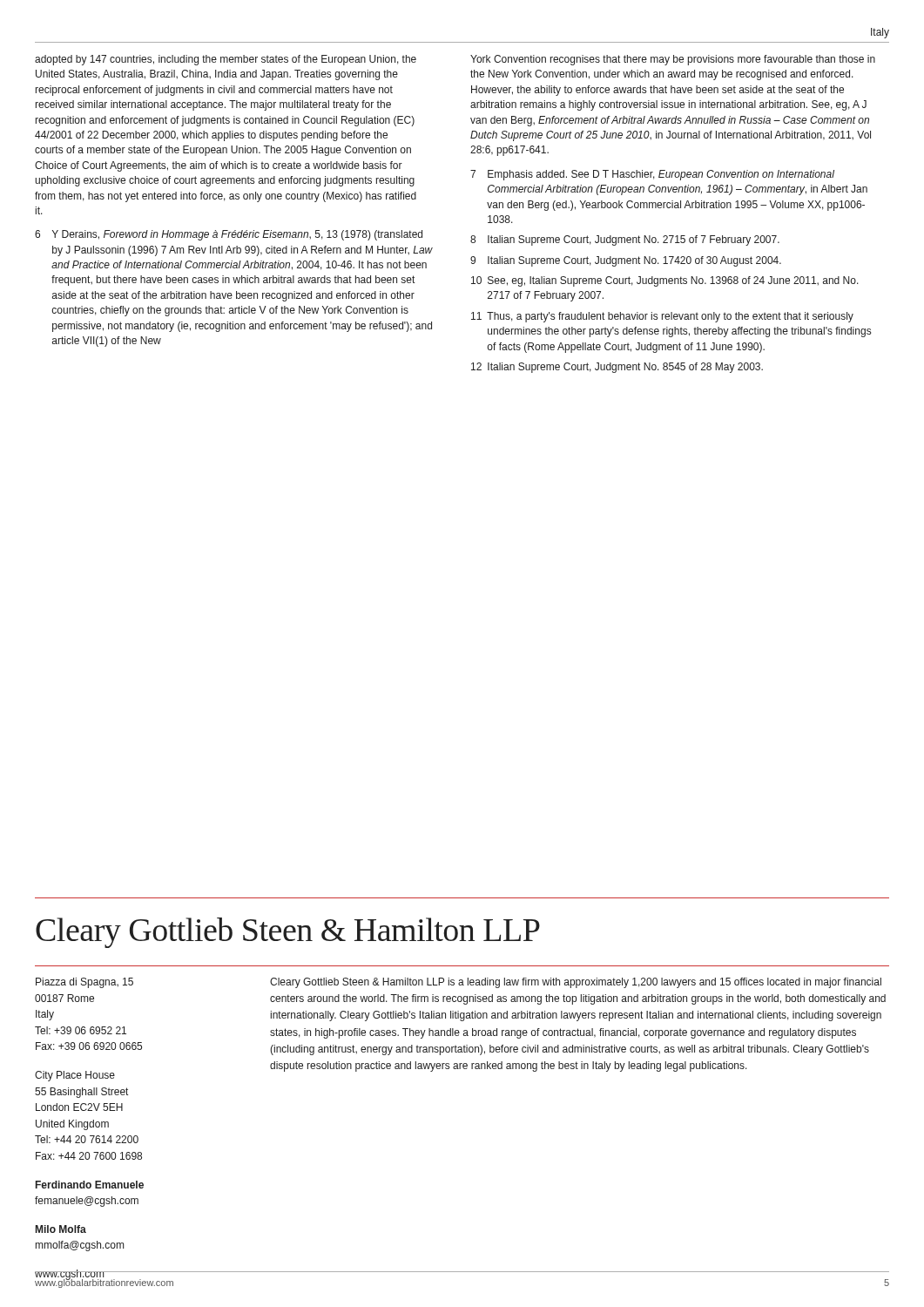Find the block on this page that starts "adopted by 147"
Viewport: 924px width, 1307px height.
click(226, 136)
